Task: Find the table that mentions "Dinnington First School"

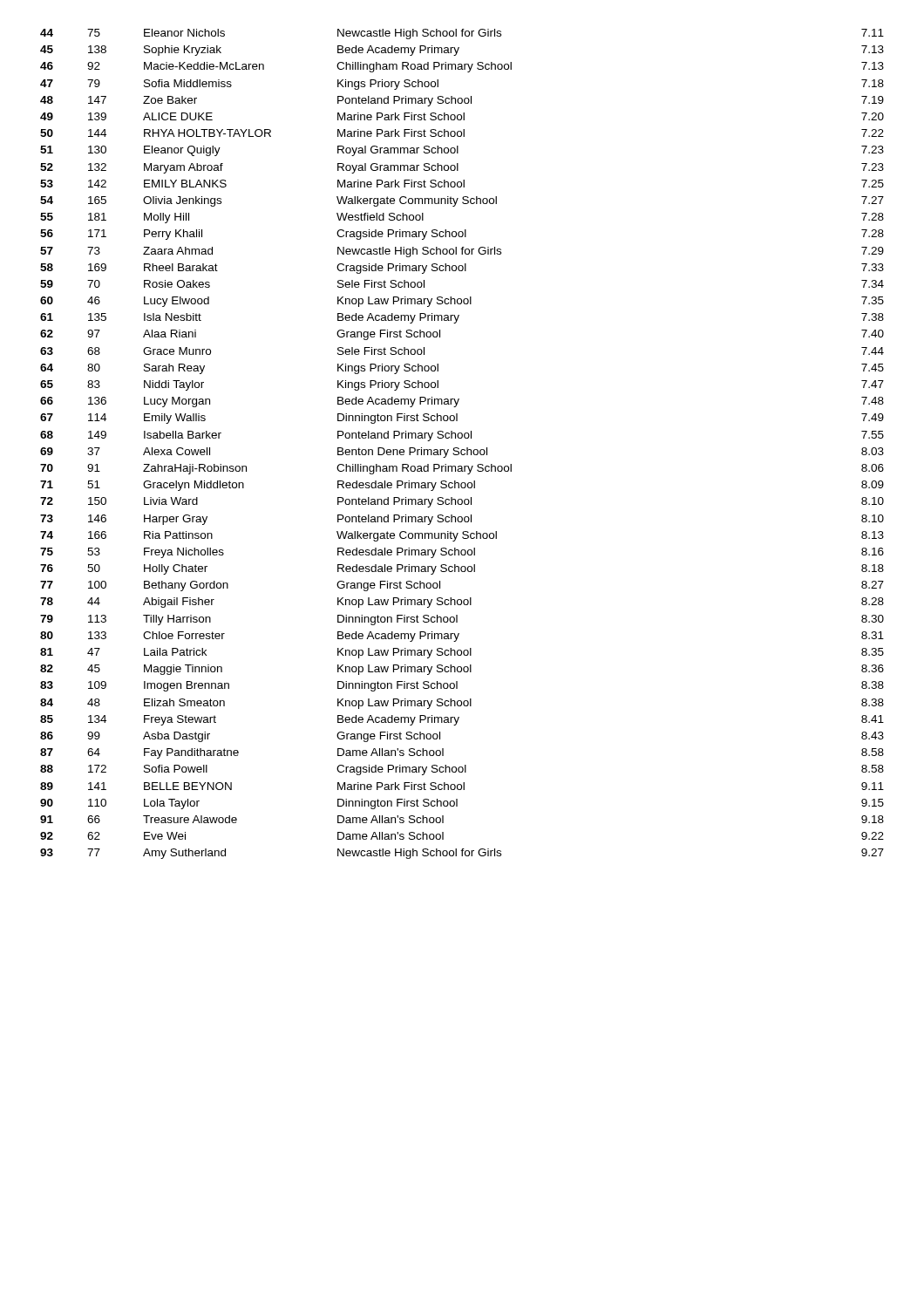Action: coord(462,443)
